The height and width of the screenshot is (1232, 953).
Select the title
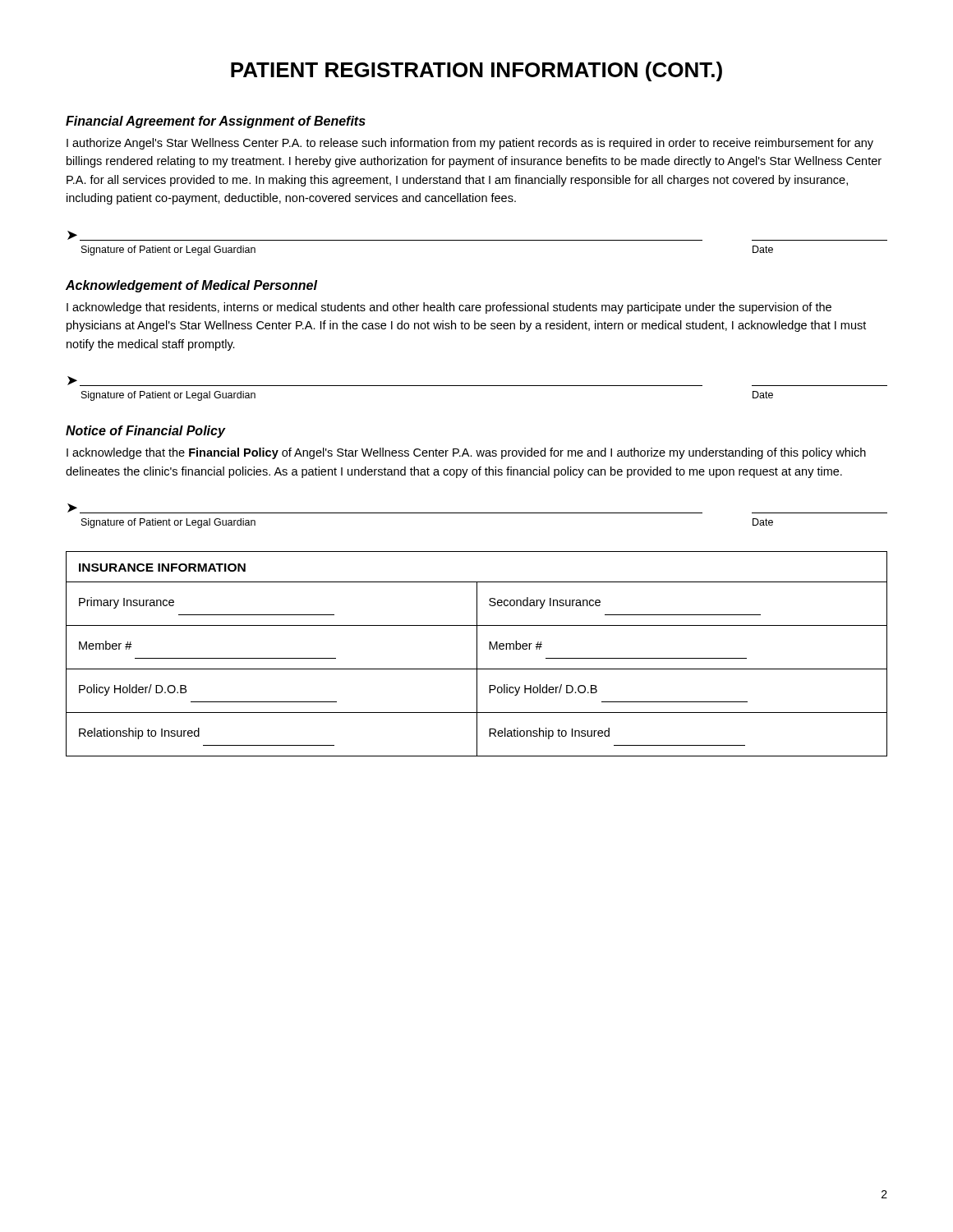point(476,70)
